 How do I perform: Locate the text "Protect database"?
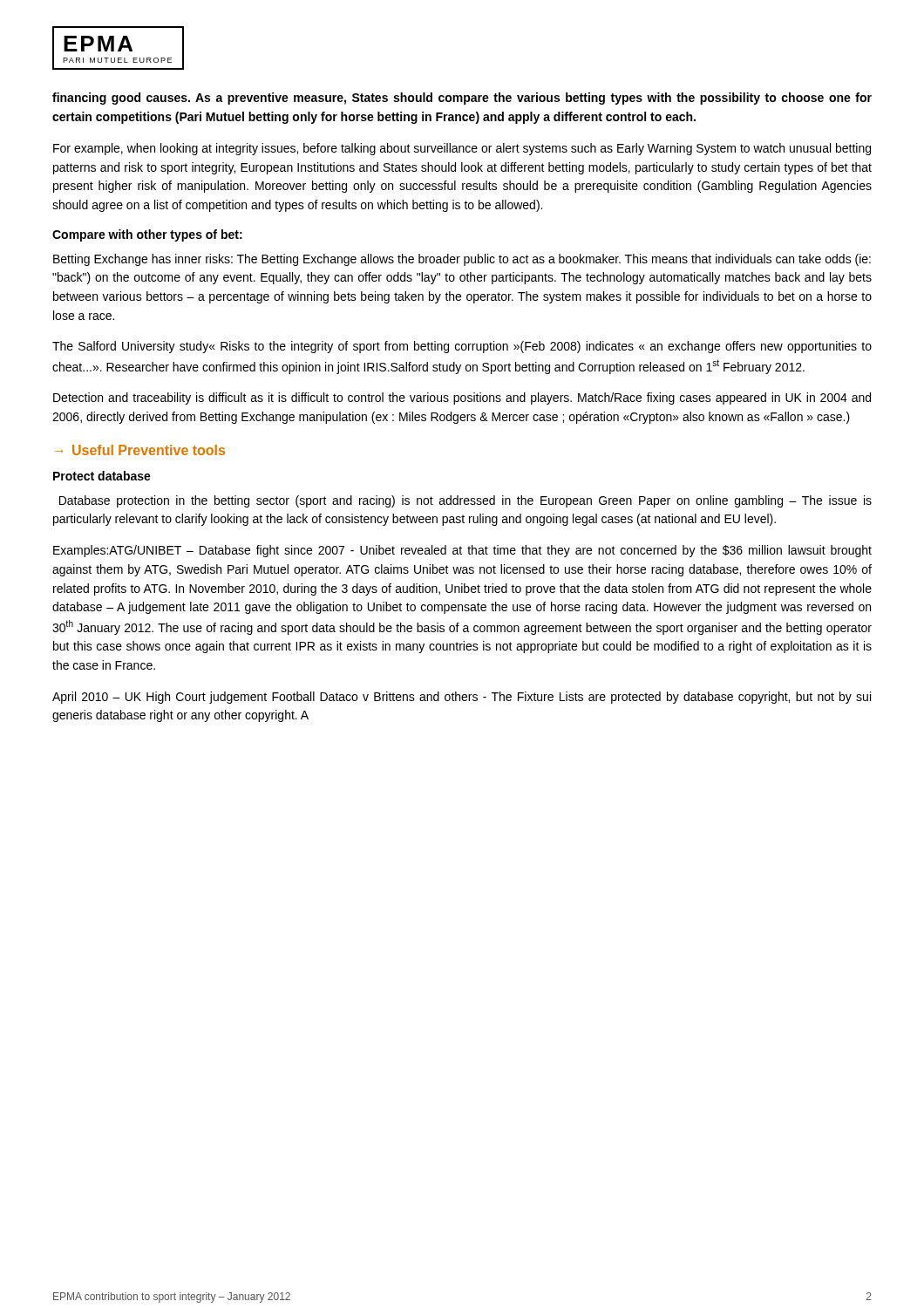101,476
